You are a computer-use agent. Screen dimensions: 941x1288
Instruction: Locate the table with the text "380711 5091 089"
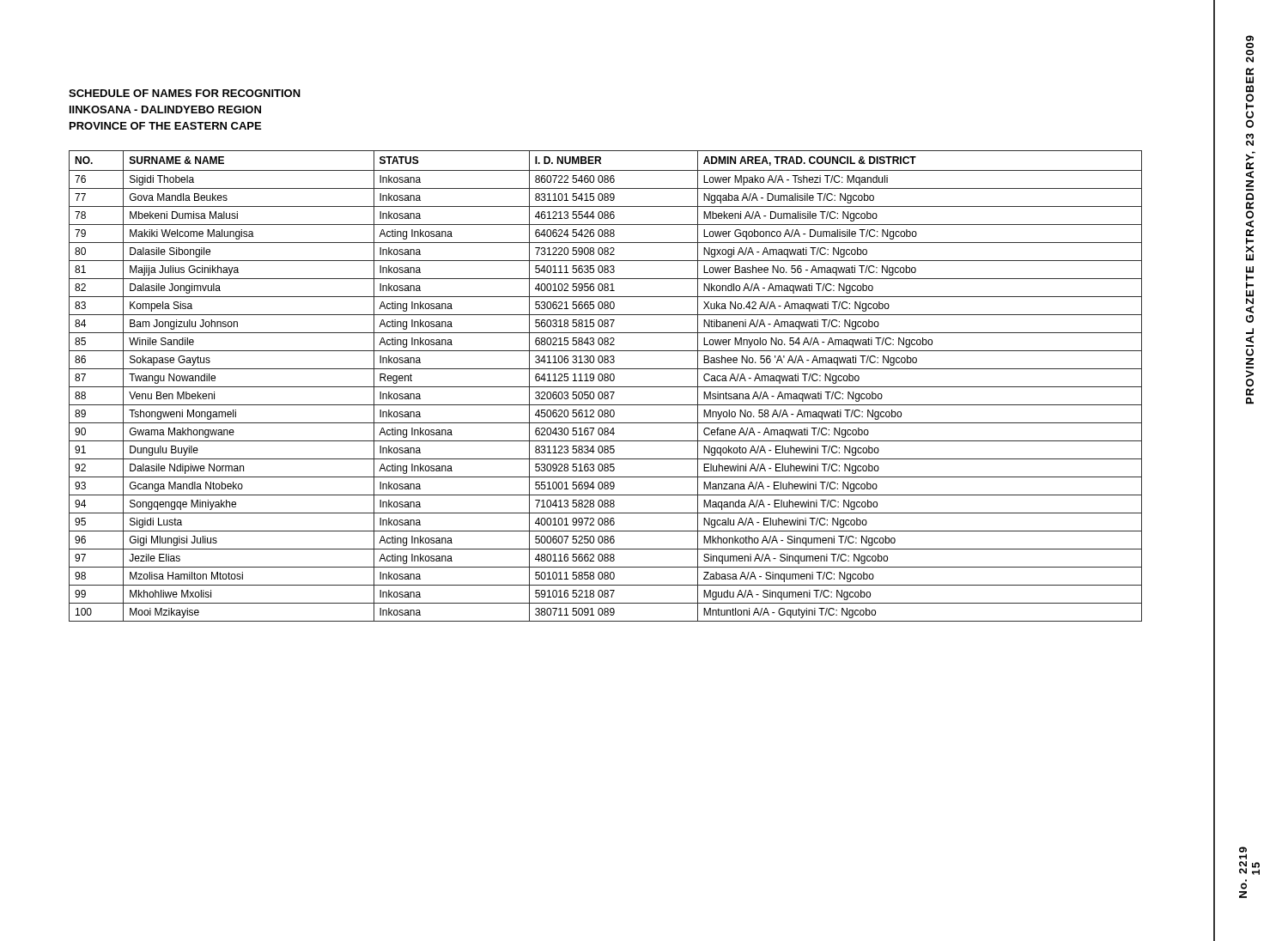tap(605, 386)
